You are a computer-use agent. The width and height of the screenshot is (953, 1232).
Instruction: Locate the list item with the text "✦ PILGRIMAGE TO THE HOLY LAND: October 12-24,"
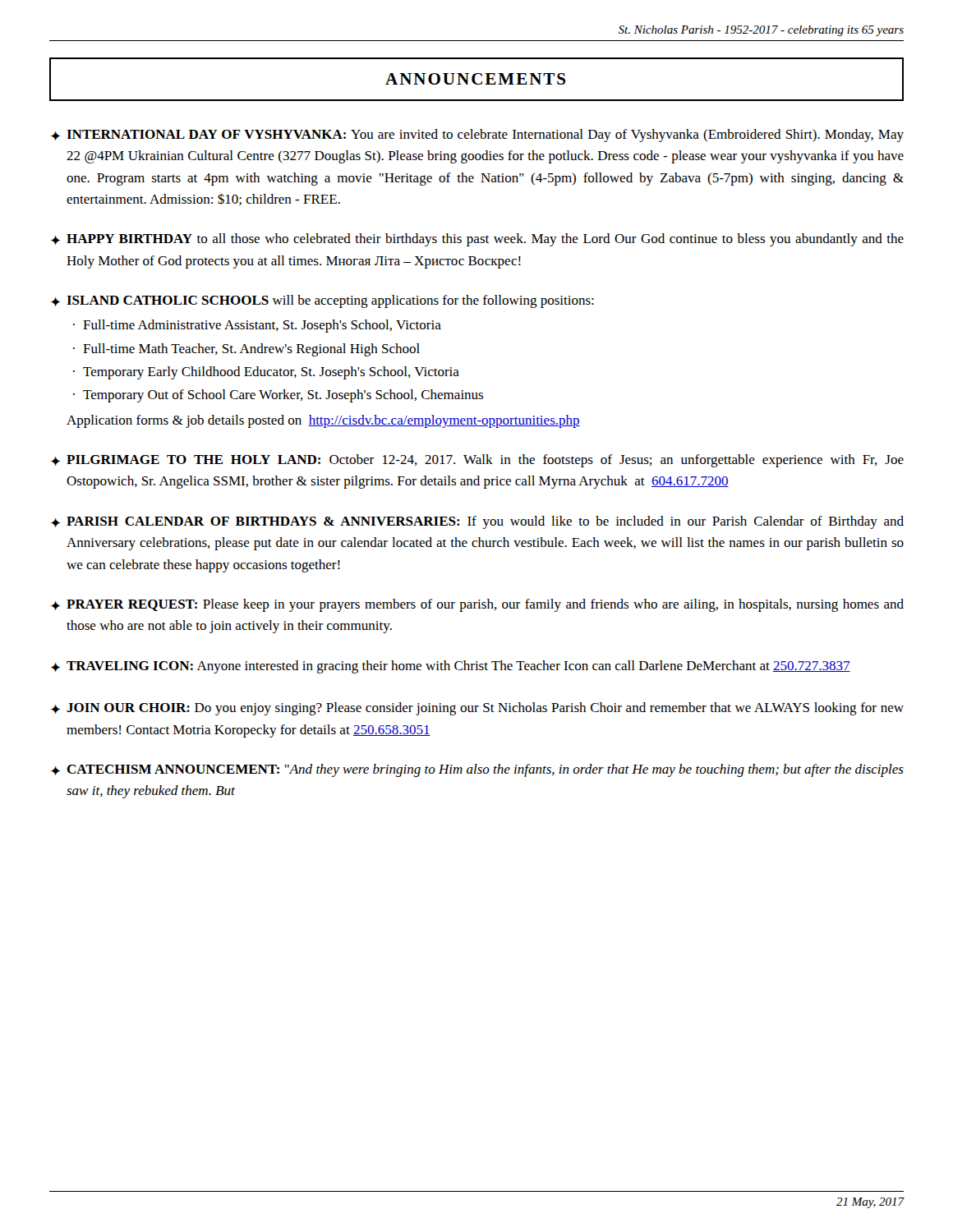pyautogui.click(x=476, y=471)
